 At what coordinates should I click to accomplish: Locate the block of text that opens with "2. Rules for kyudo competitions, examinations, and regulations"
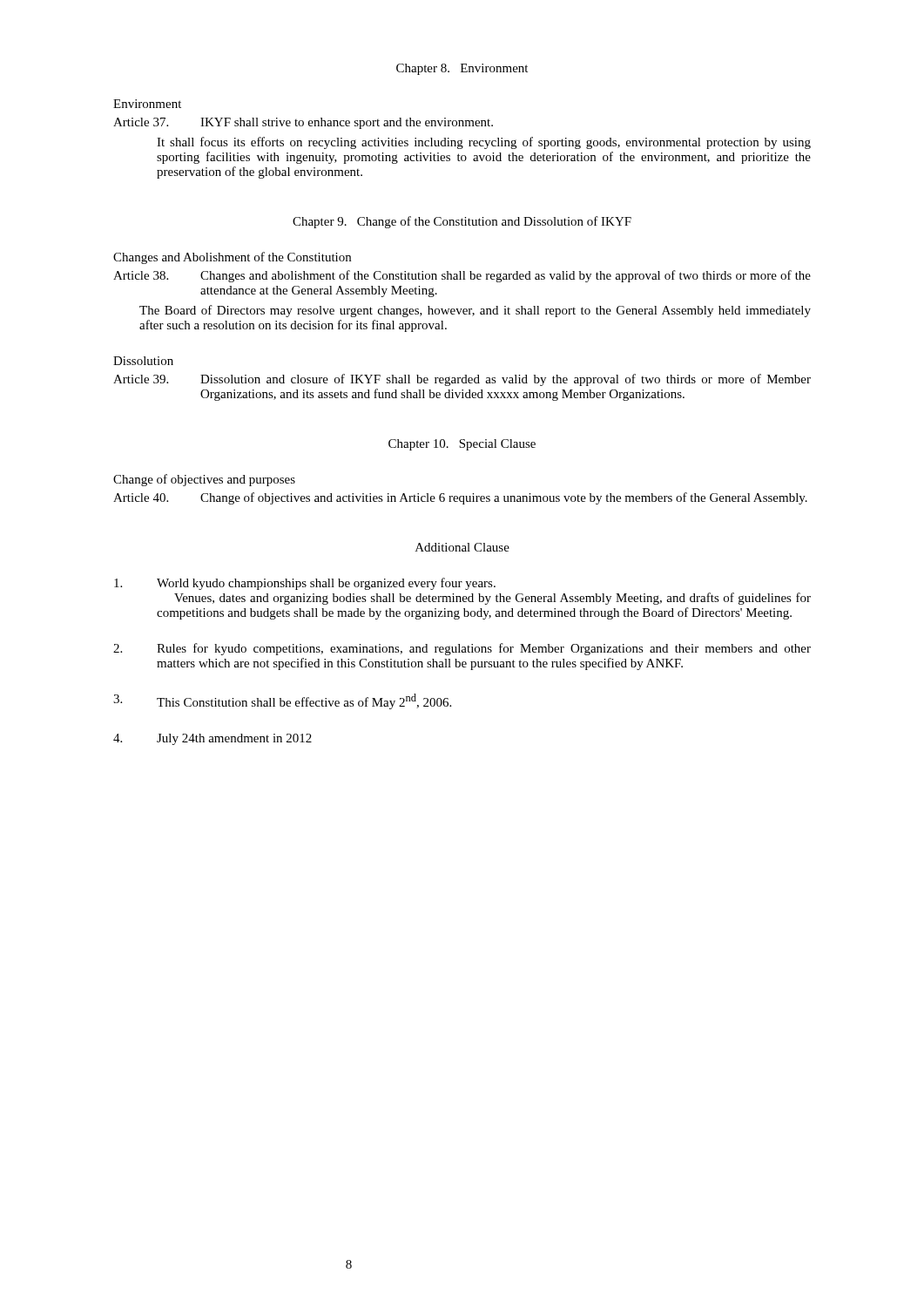click(462, 656)
